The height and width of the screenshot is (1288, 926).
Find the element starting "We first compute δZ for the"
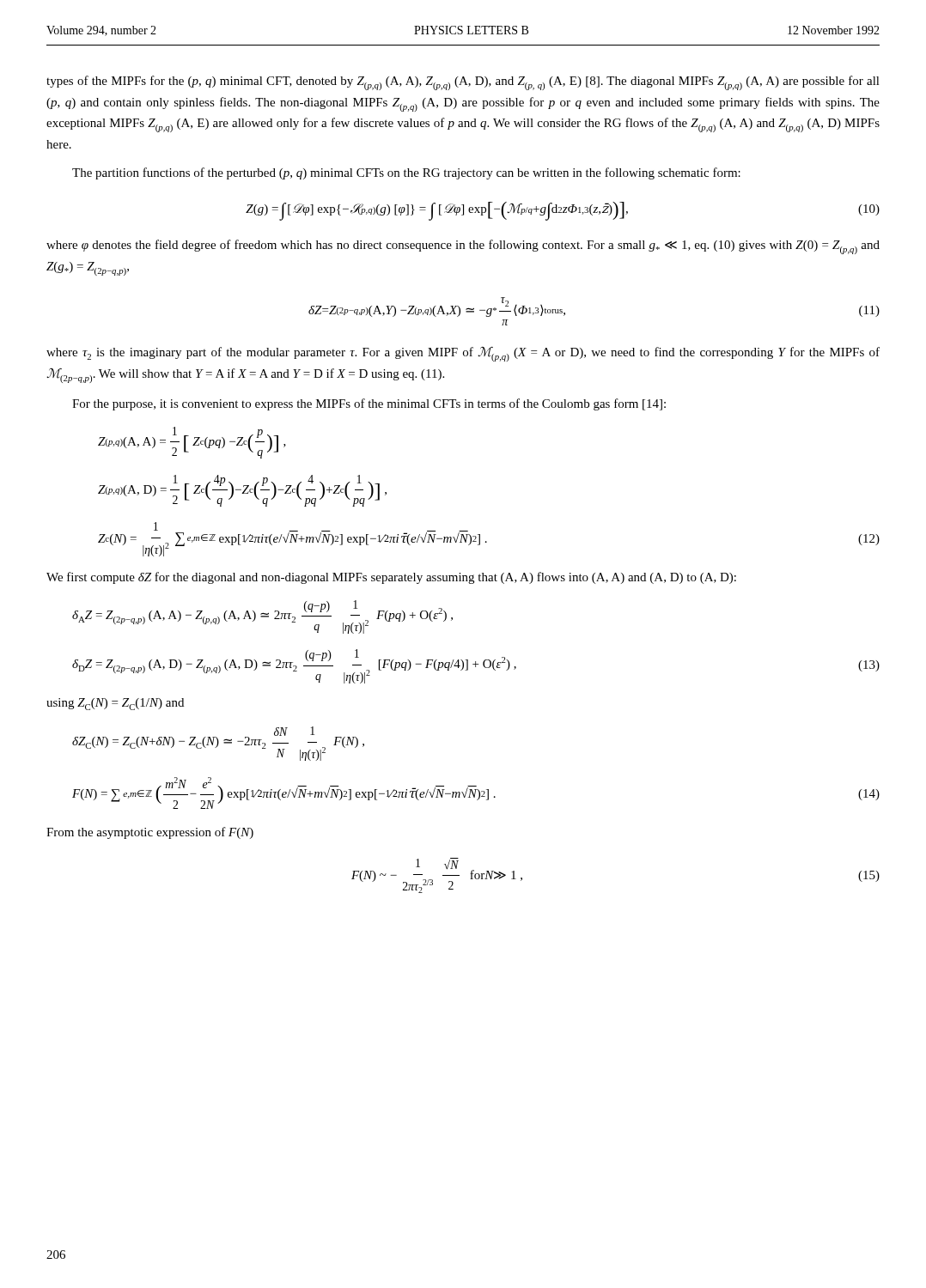392,577
